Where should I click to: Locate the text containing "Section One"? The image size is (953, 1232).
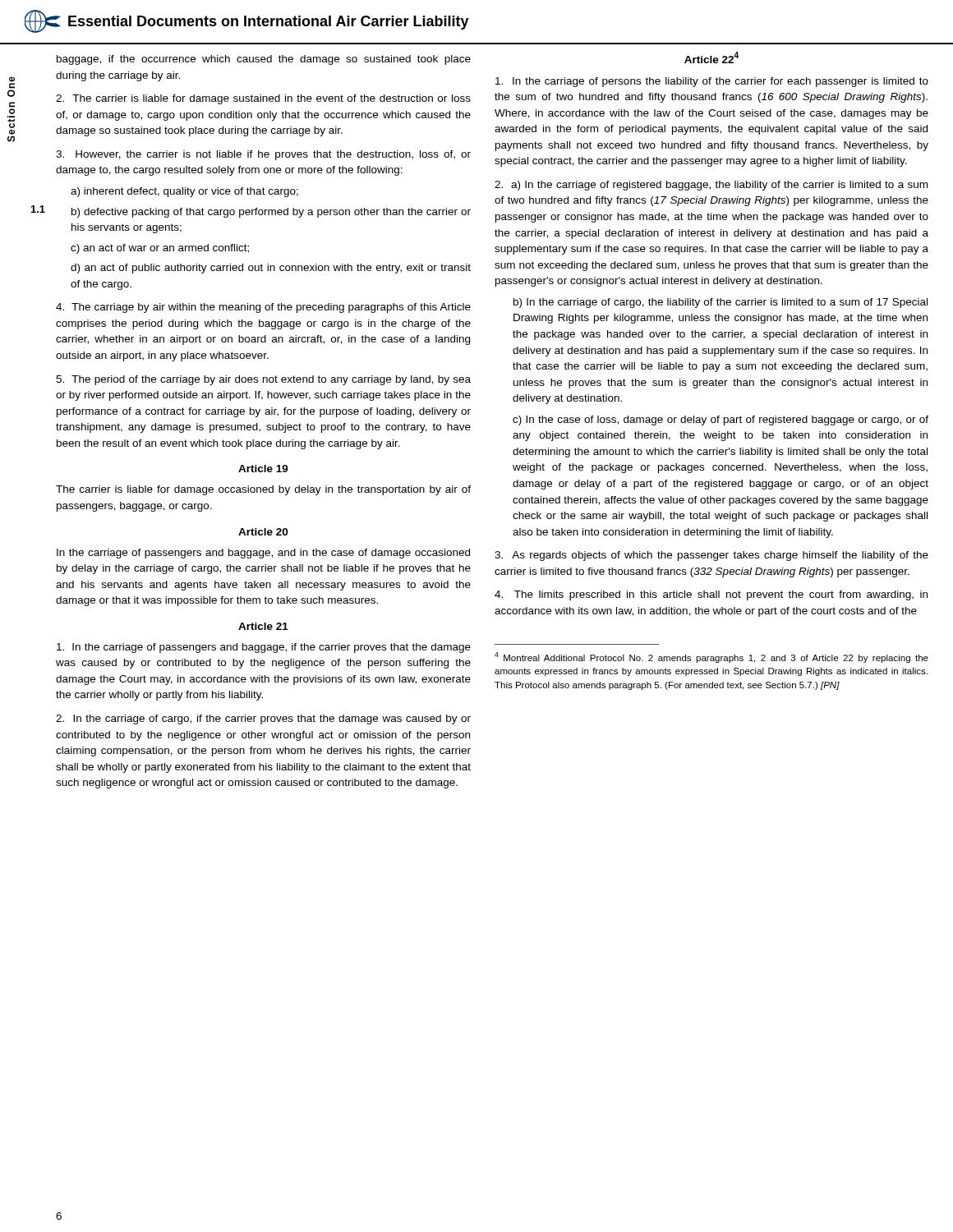click(11, 109)
